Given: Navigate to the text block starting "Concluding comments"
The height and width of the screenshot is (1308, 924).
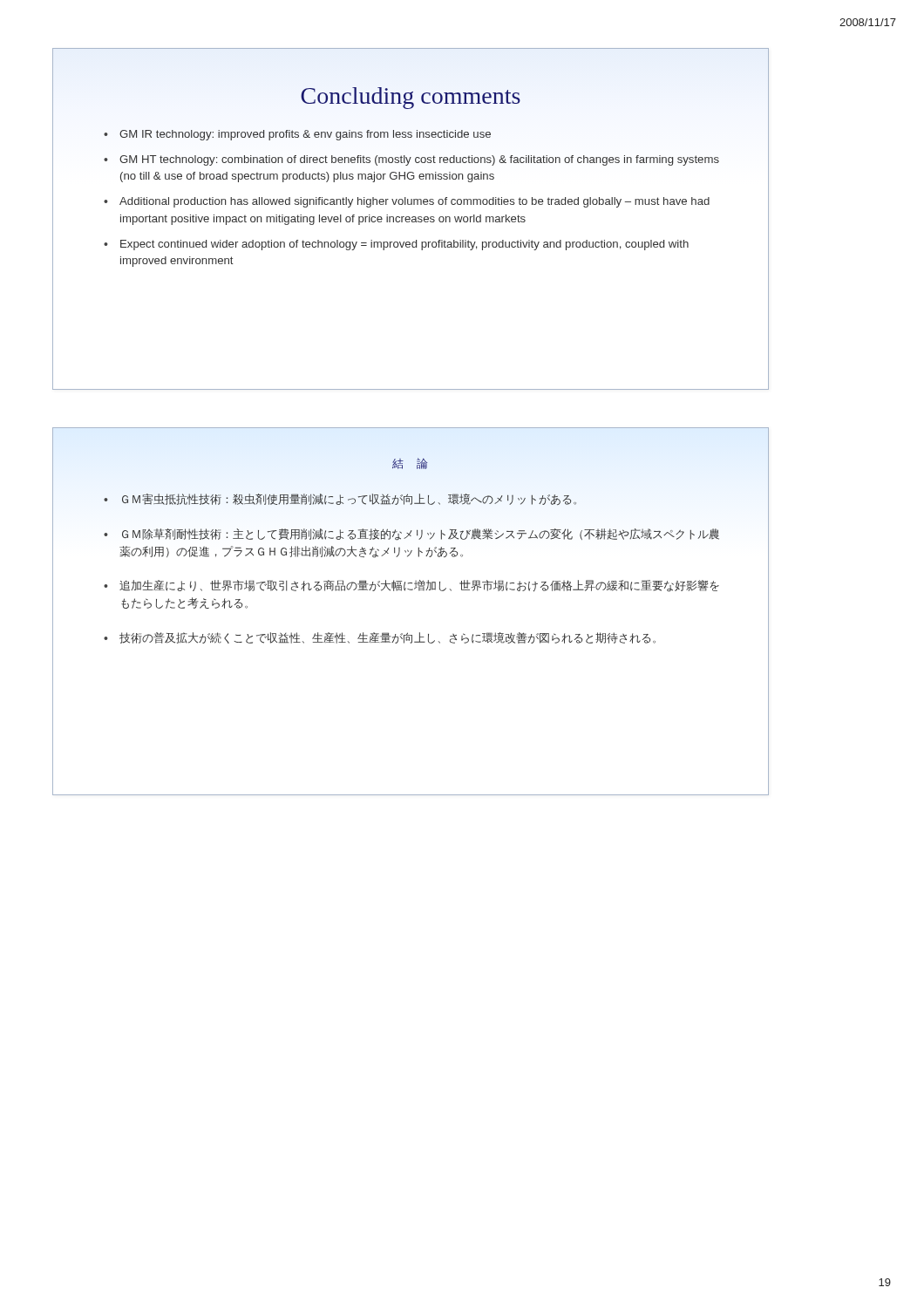Looking at the screenshot, I should point(411,95).
